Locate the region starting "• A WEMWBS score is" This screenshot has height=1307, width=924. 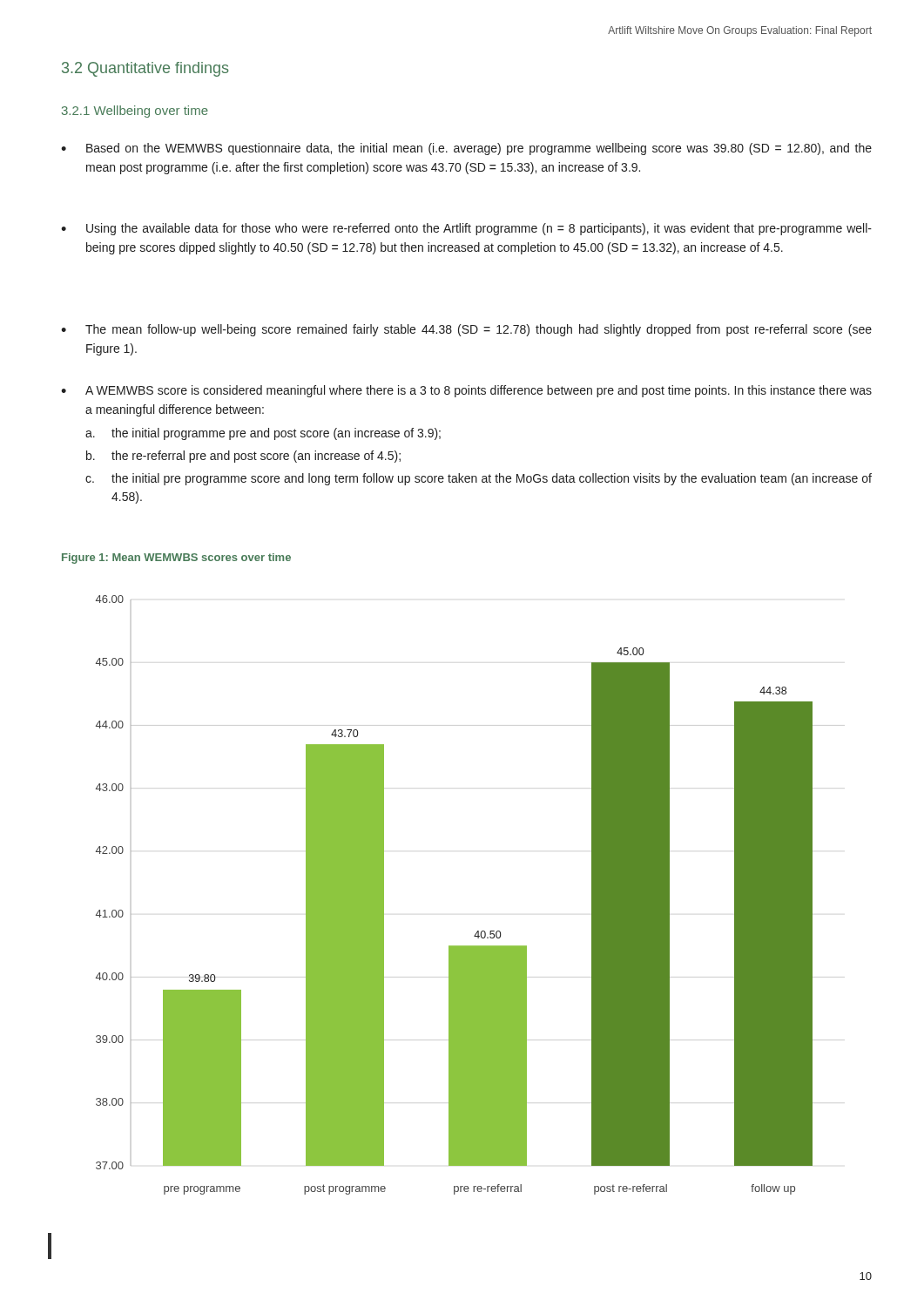[x=466, y=391]
